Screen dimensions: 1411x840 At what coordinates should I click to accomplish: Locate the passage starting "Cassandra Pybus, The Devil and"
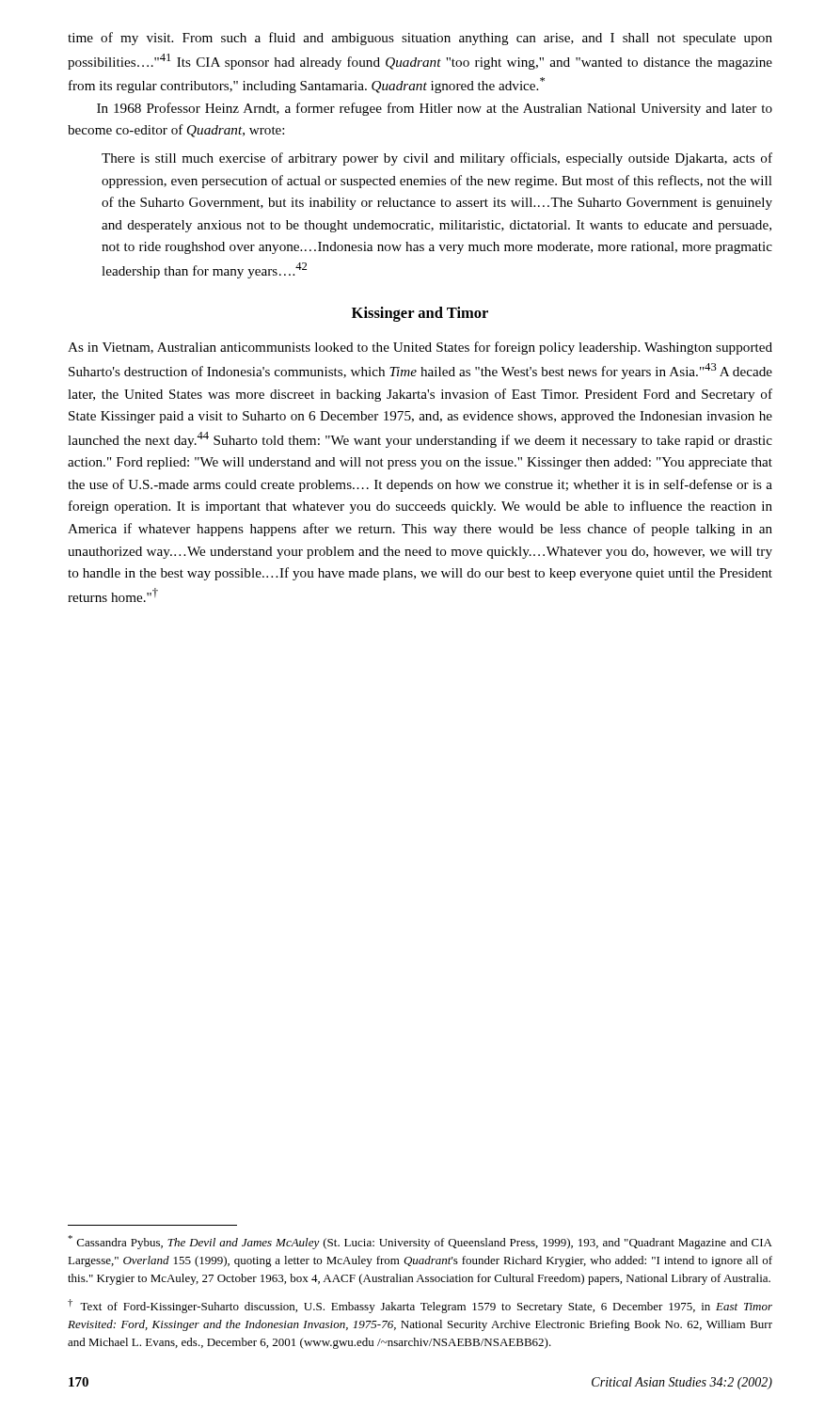[420, 1259]
